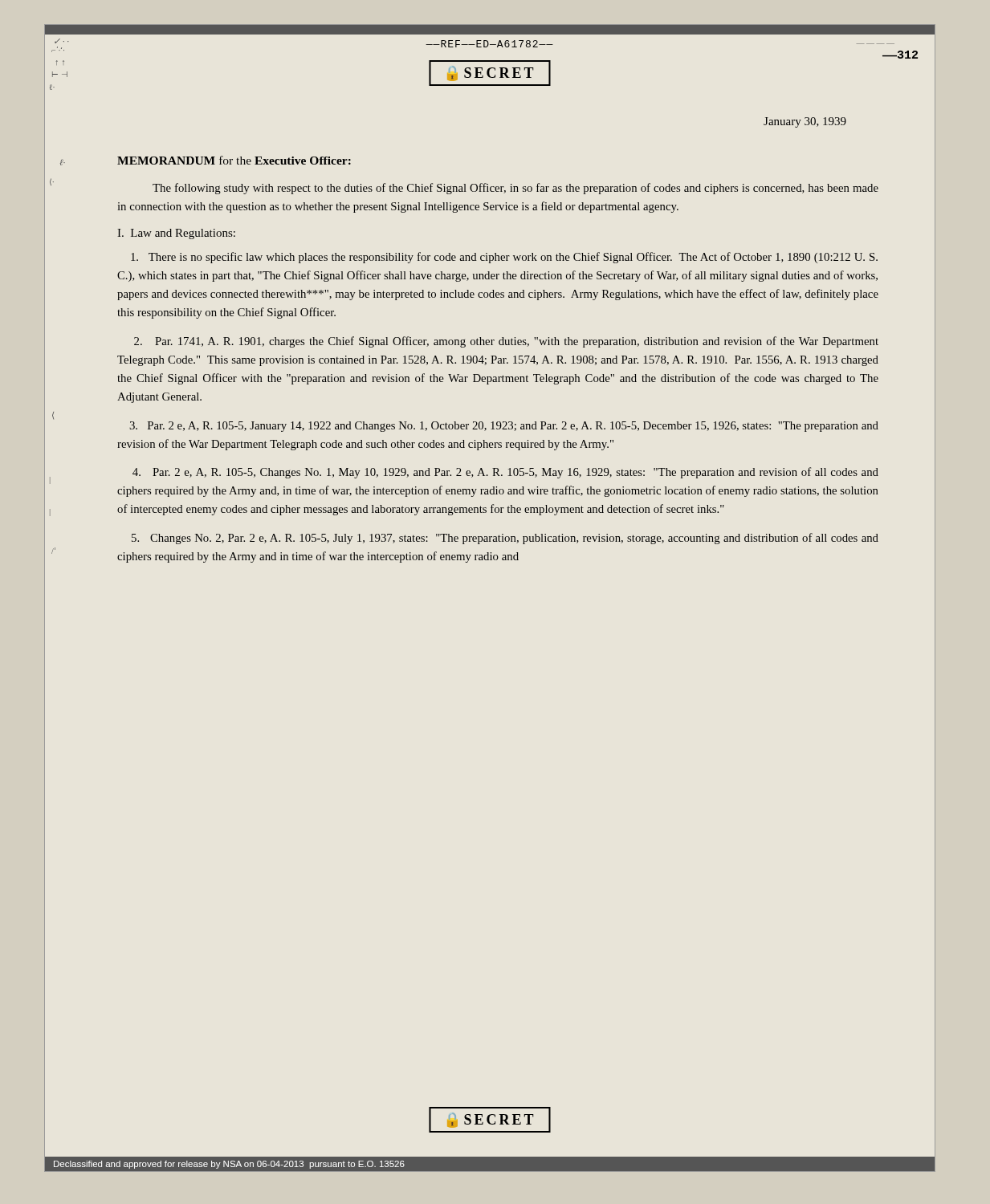Locate the text block starting "MEMORANDUM for the Executive Officer:"
Image resolution: width=990 pixels, height=1204 pixels.
pos(234,160)
